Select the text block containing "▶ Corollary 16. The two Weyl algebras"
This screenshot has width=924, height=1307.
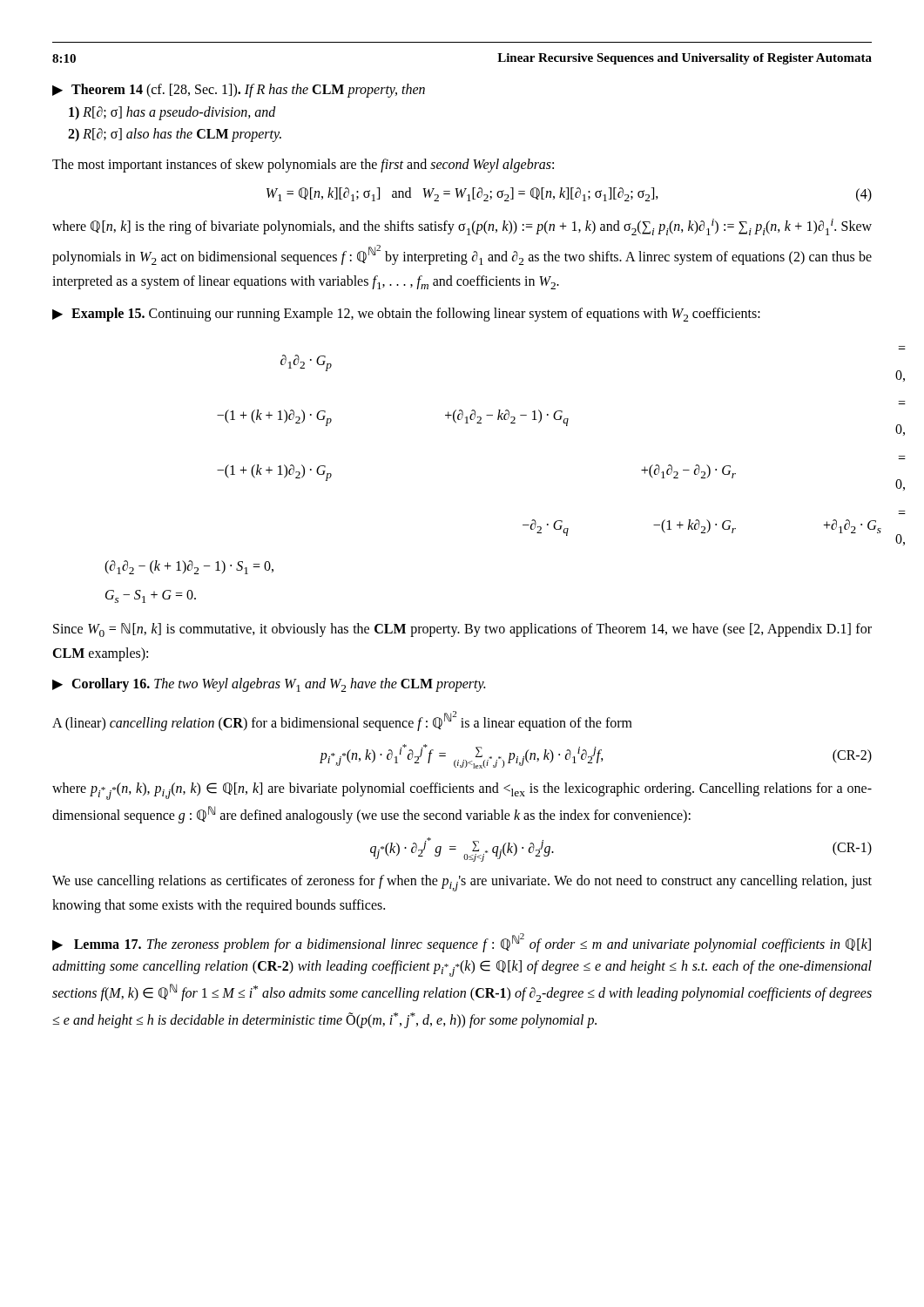462,686
